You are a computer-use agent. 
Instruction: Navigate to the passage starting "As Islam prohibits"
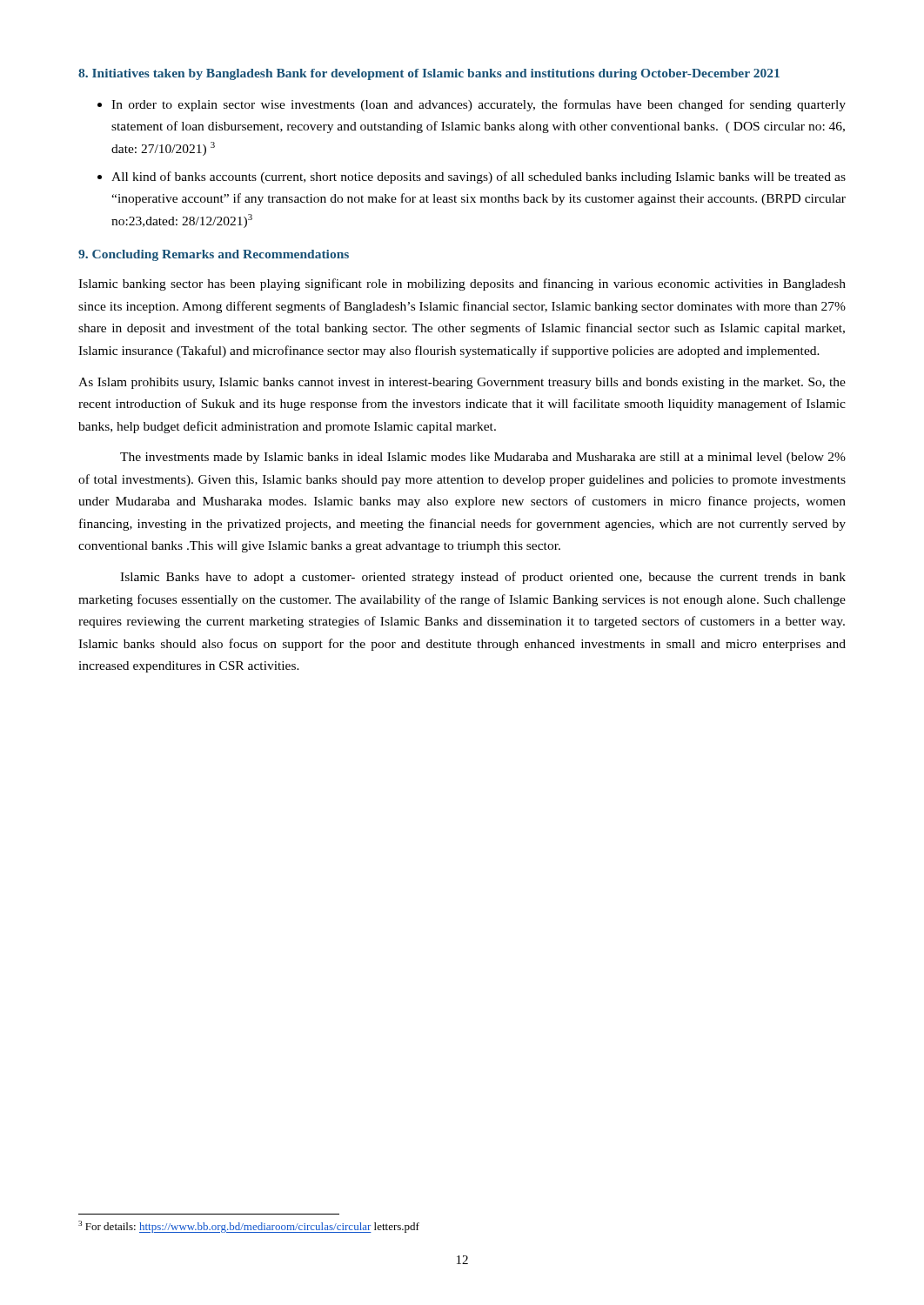click(462, 403)
